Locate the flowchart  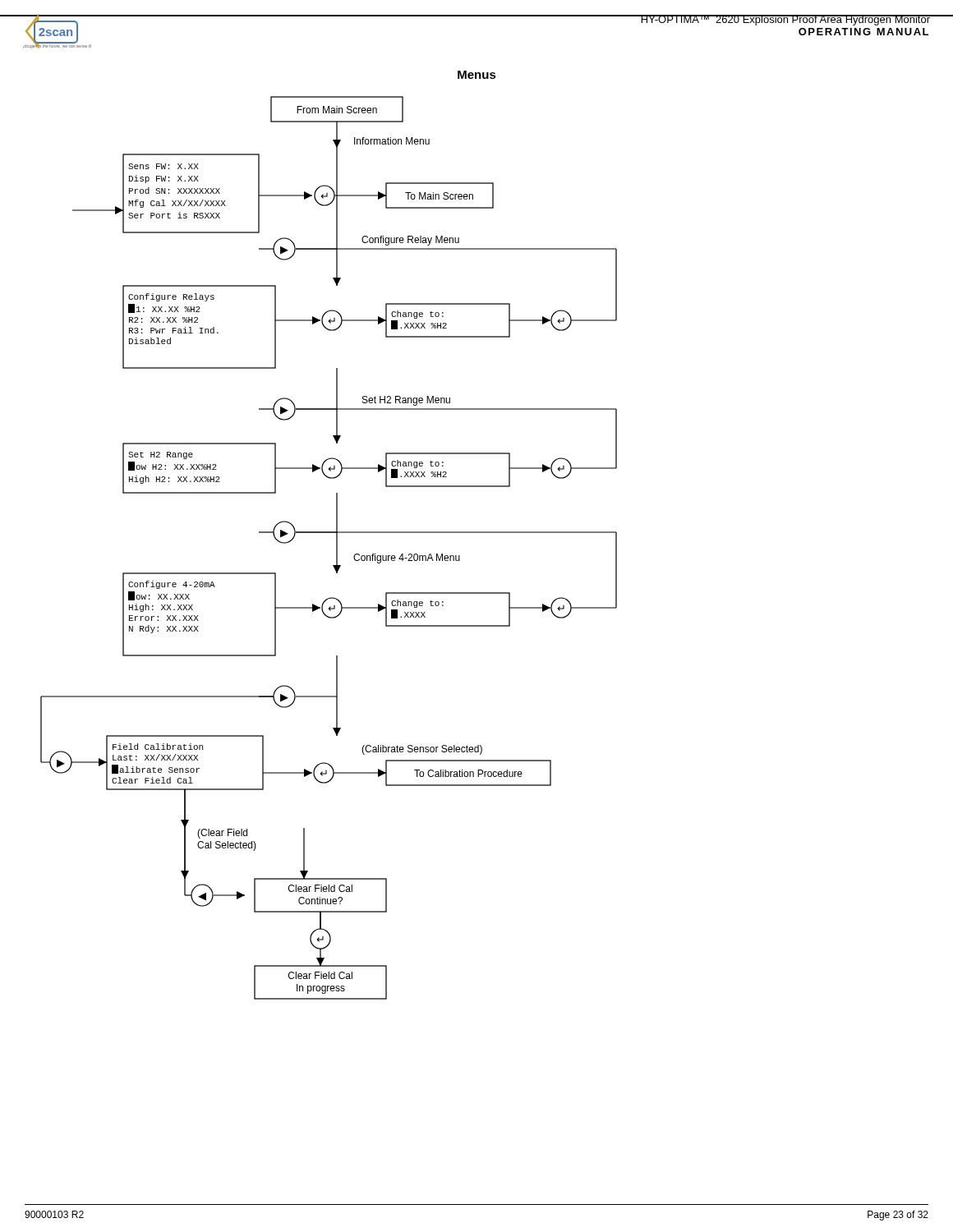coord(476,637)
